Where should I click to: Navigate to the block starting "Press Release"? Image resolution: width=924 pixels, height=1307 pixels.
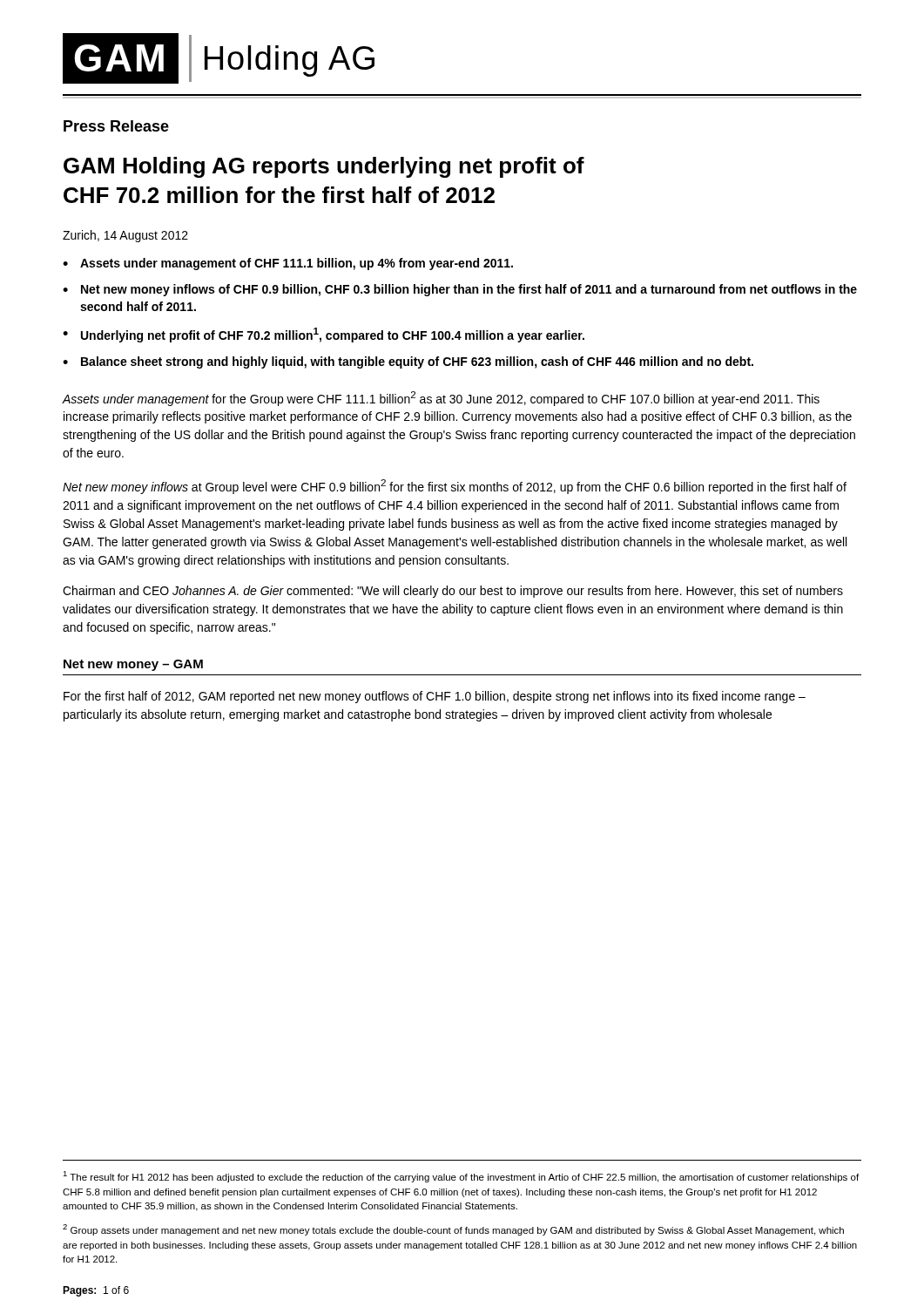click(116, 126)
